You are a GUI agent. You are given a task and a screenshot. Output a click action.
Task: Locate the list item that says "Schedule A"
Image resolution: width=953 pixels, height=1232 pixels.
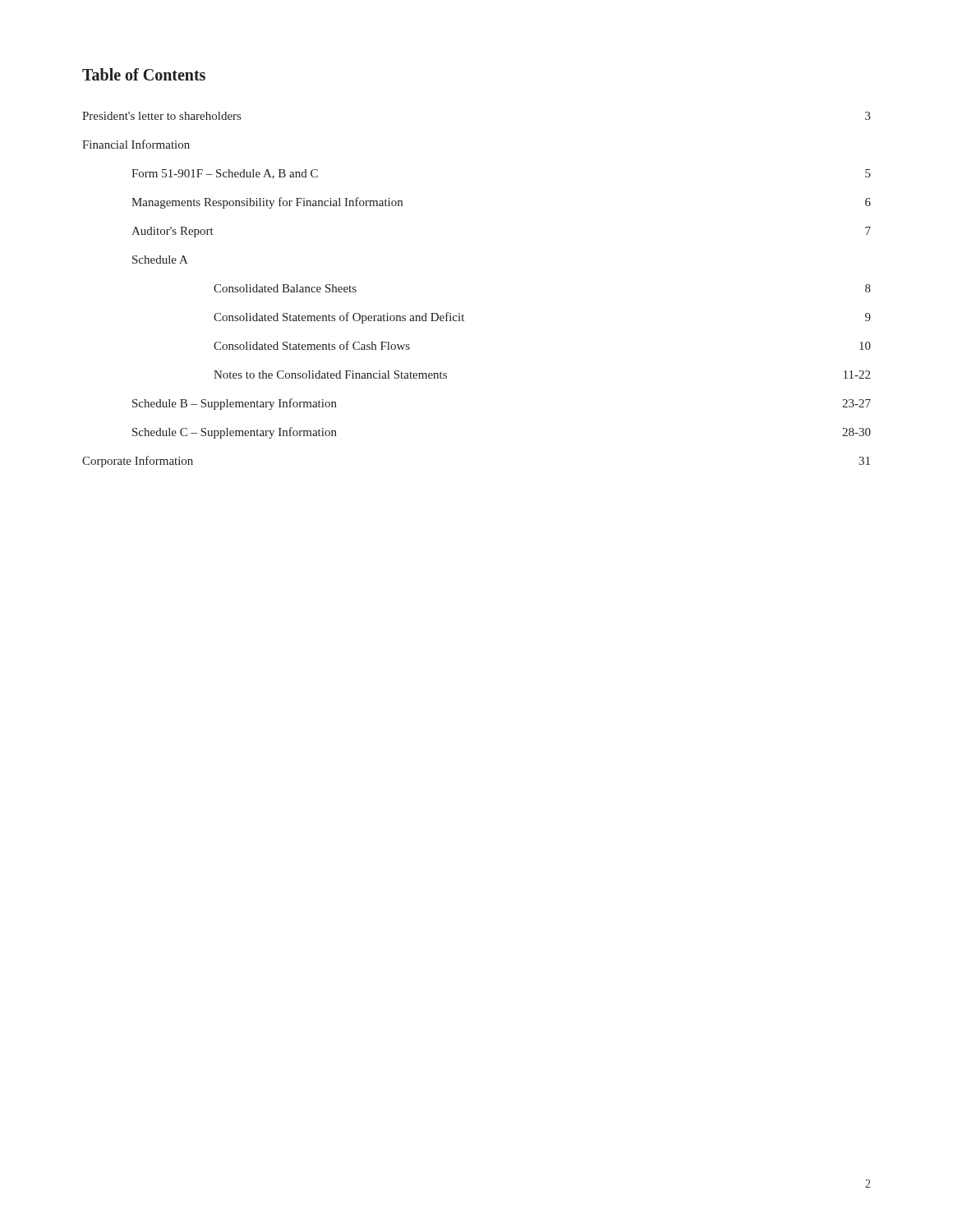160,260
